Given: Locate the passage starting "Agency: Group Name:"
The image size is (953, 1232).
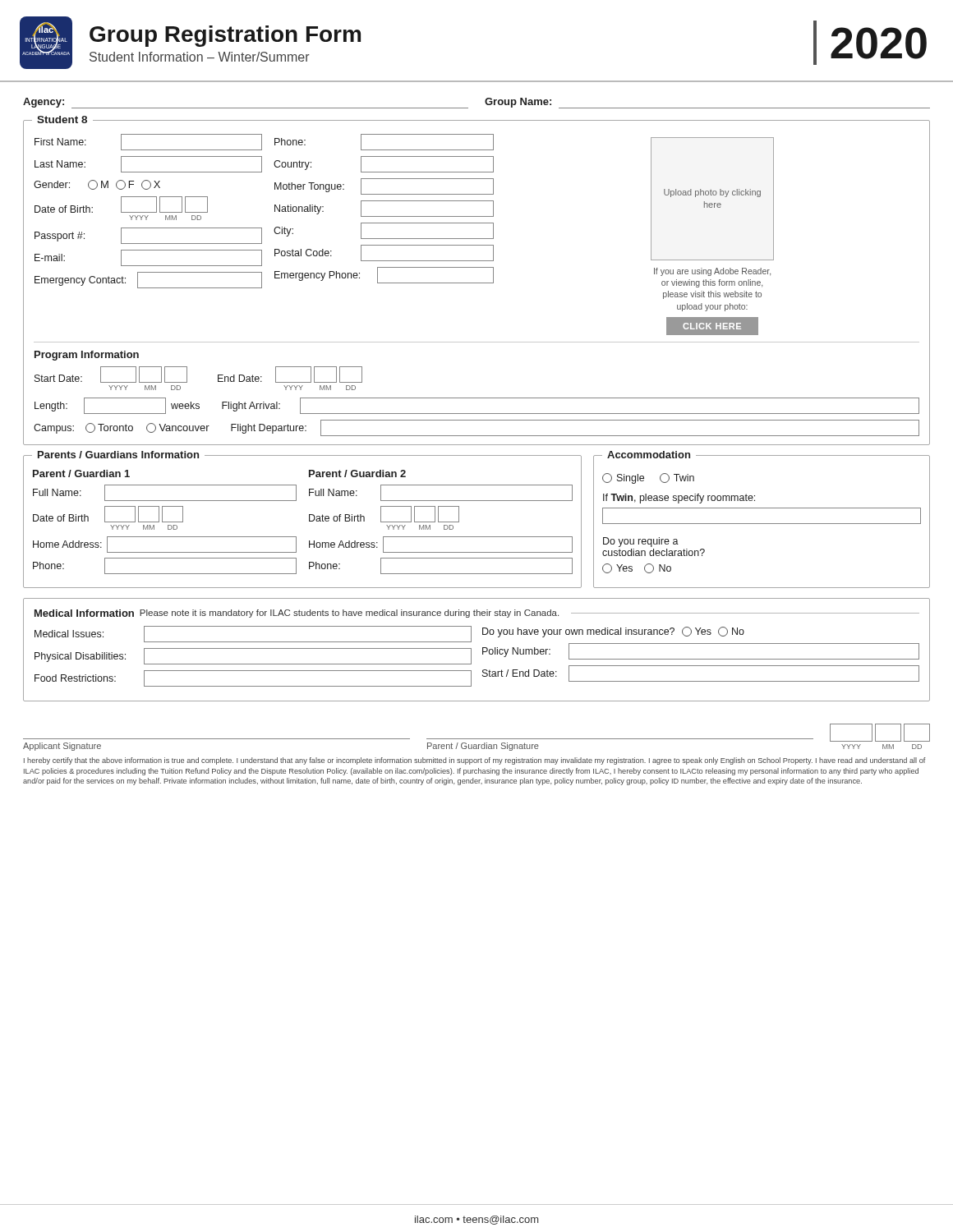Looking at the screenshot, I should coord(476,101).
